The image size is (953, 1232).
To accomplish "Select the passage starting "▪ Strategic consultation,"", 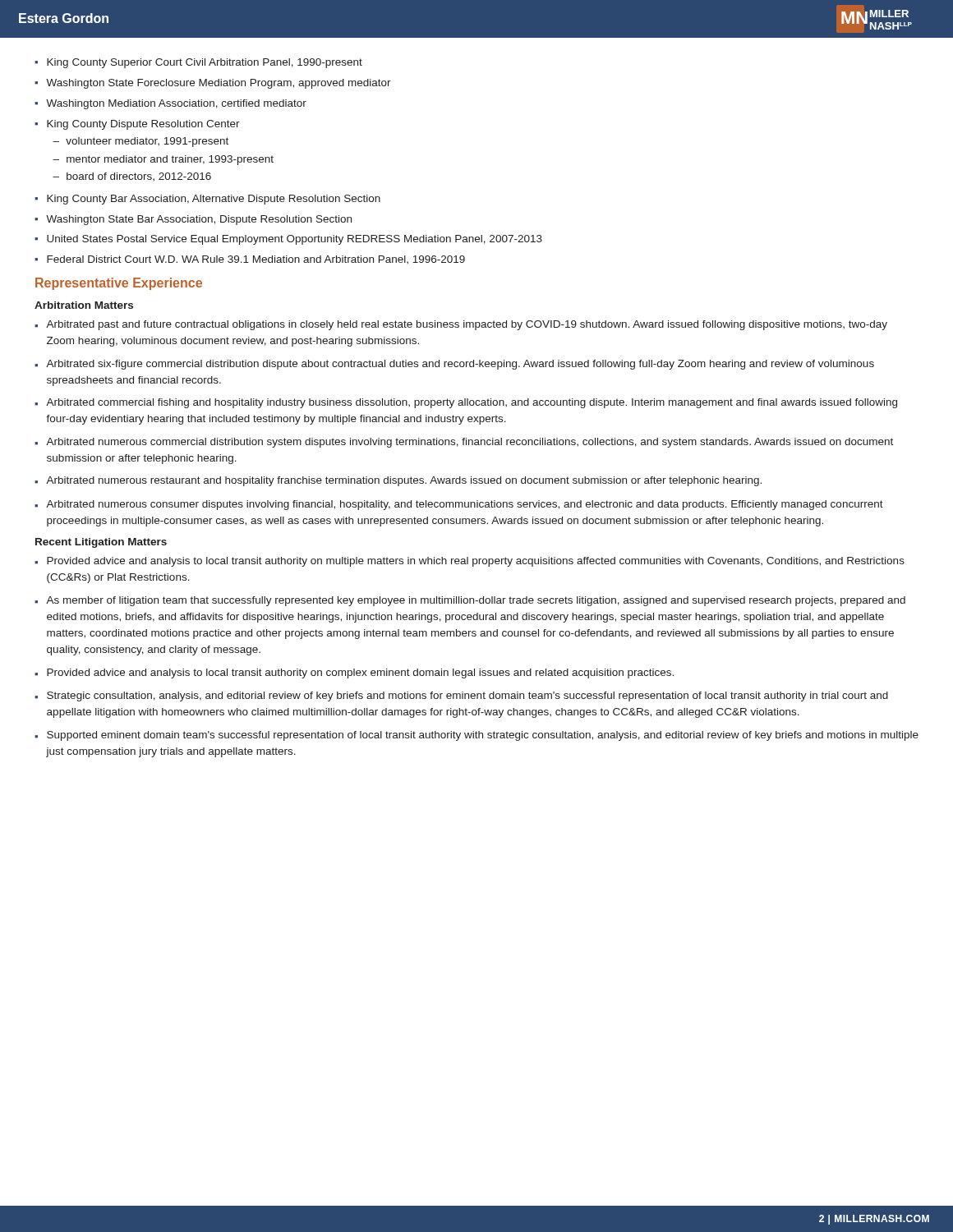I will pyautogui.click(x=476, y=704).
